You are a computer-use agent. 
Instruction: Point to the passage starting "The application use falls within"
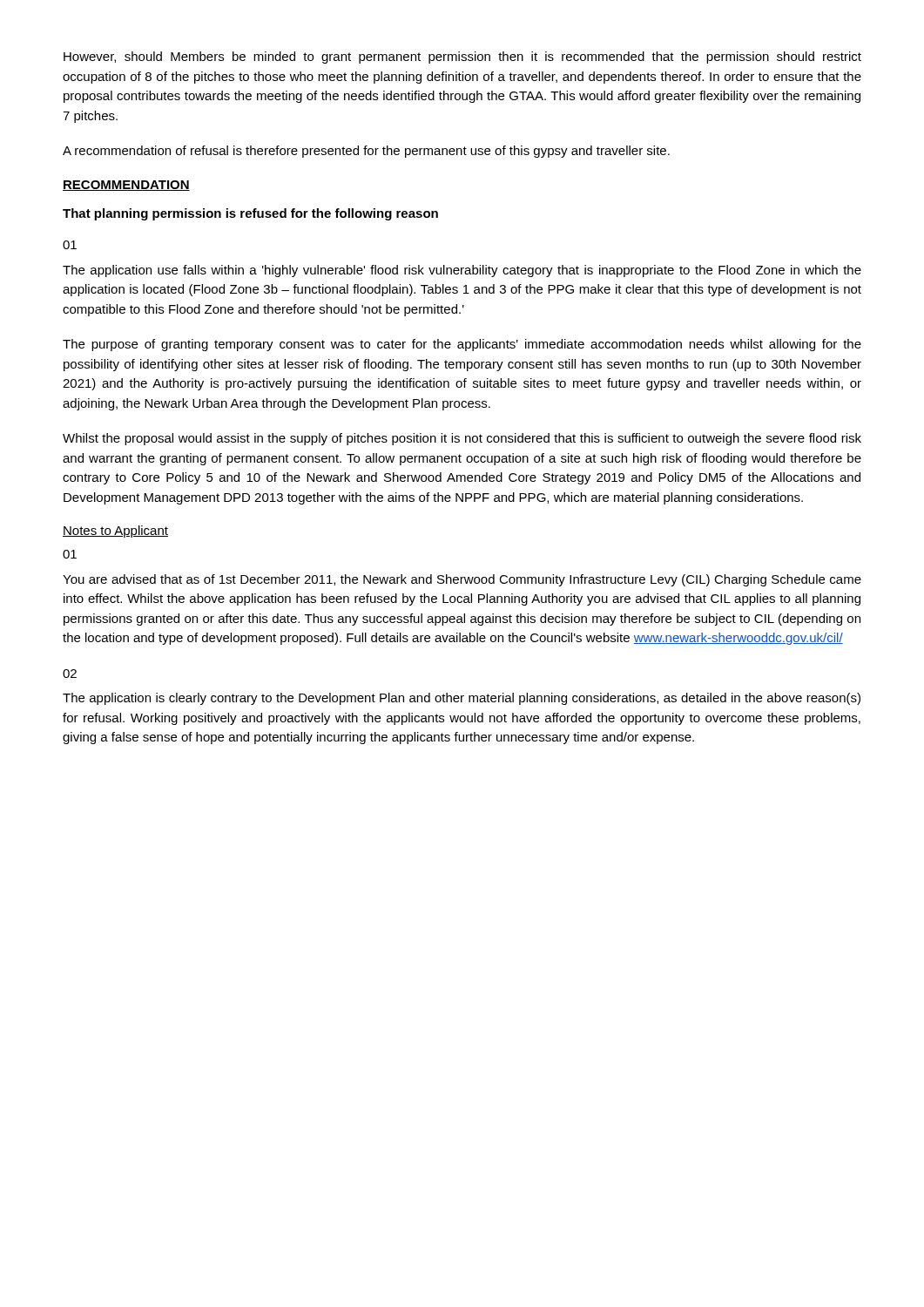pos(462,290)
